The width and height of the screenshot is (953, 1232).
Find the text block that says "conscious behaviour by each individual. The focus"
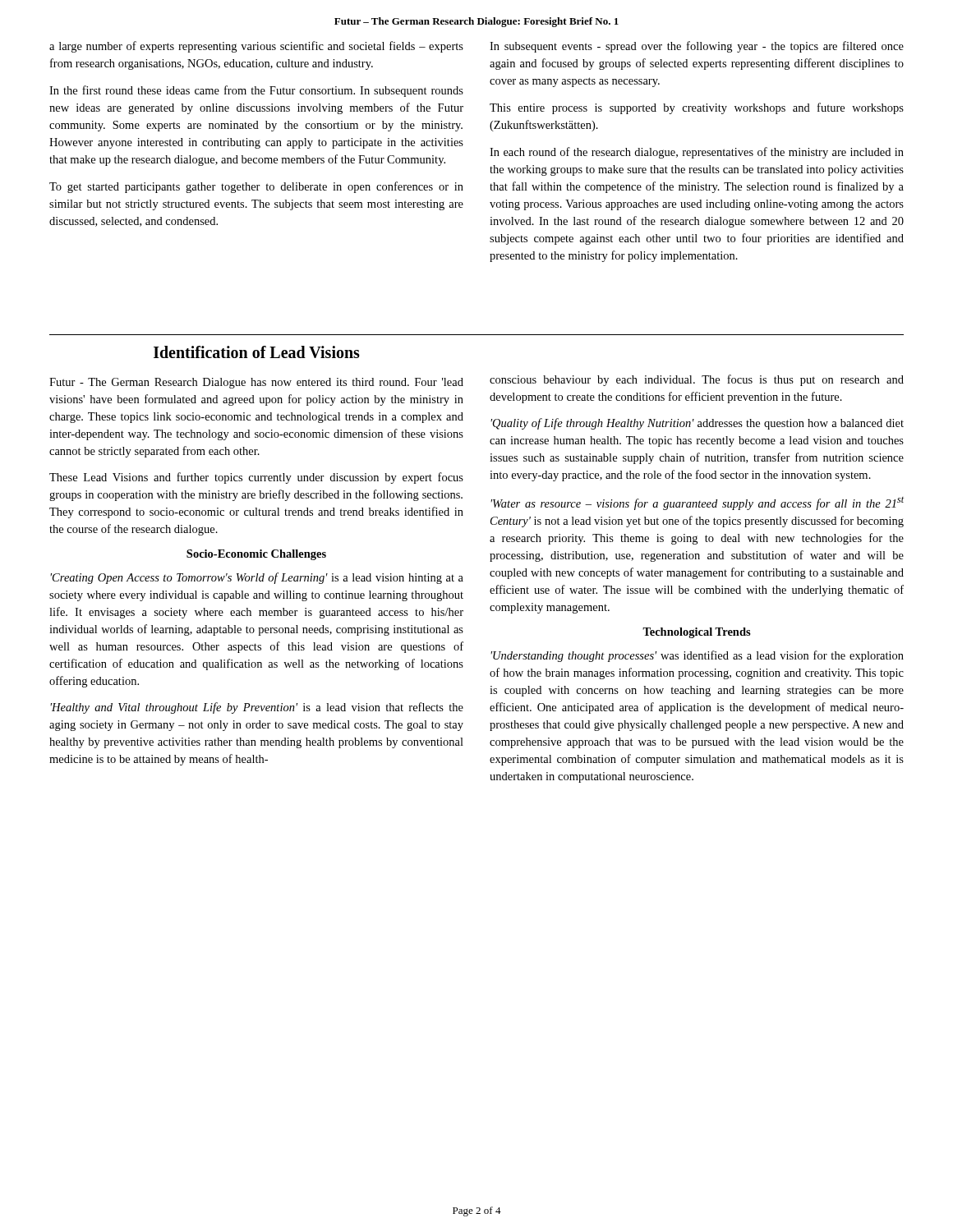click(697, 494)
